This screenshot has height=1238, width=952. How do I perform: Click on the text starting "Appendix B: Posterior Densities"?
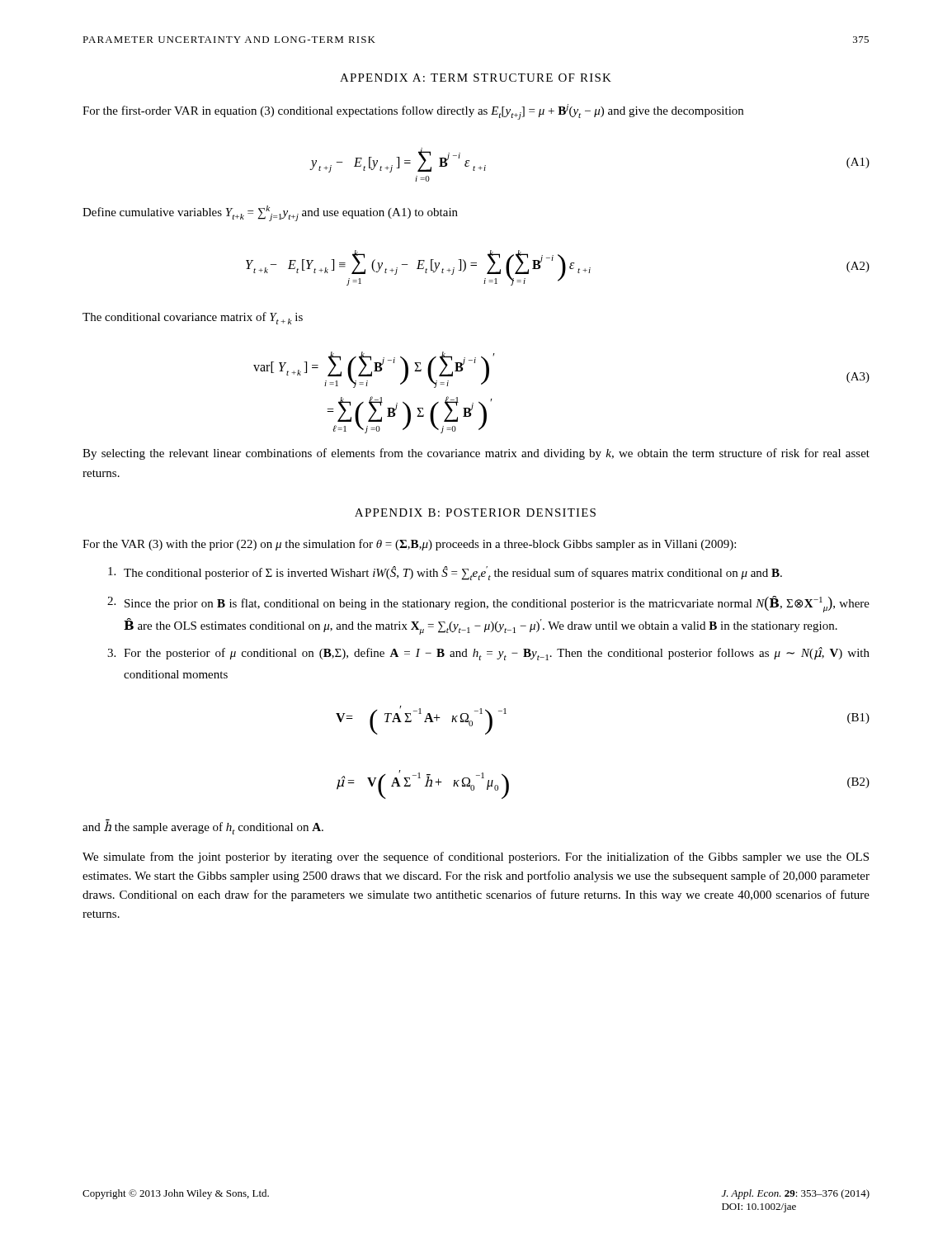click(476, 512)
